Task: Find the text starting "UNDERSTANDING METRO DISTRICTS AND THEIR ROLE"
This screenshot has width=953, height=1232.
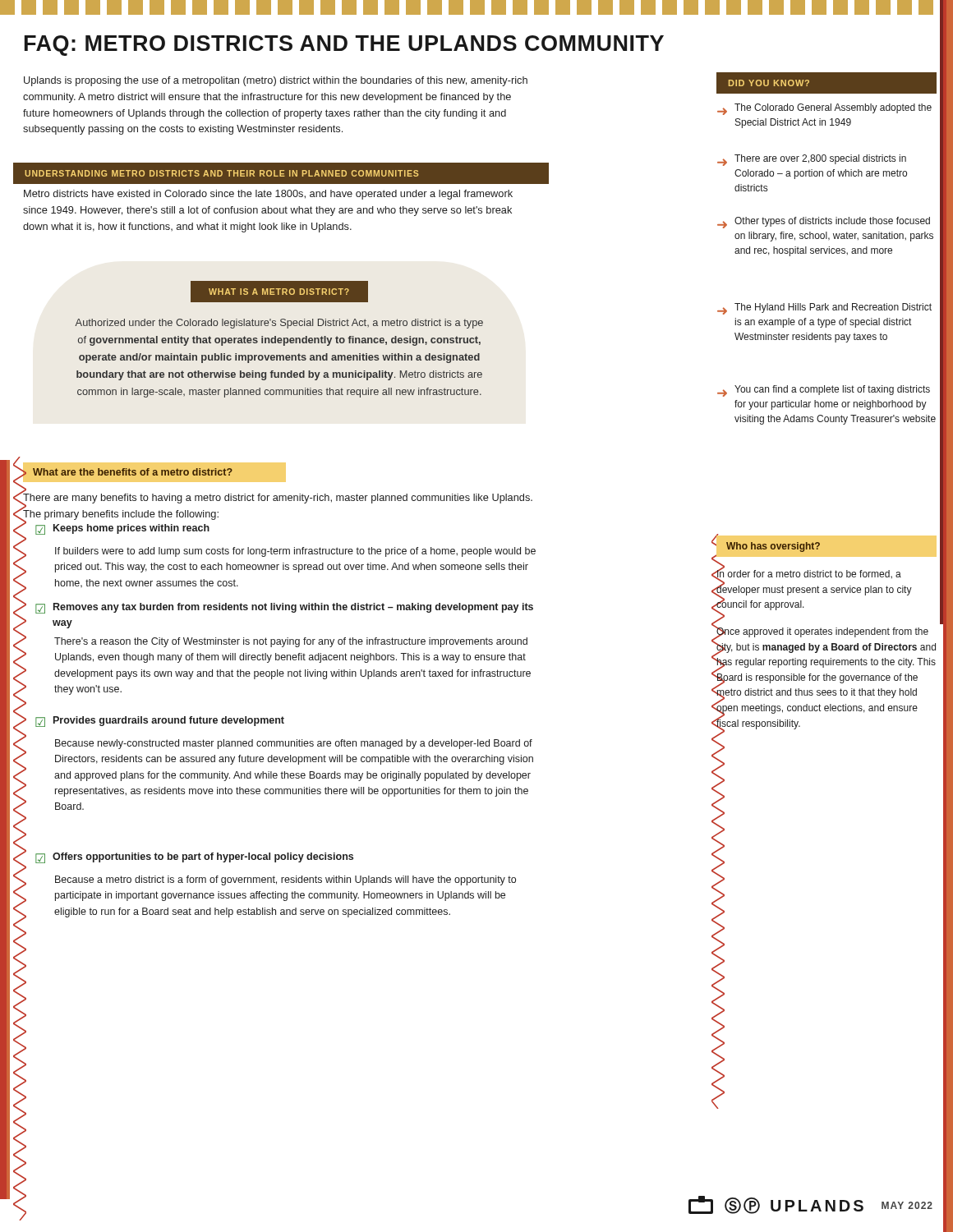Action: point(222,173)
